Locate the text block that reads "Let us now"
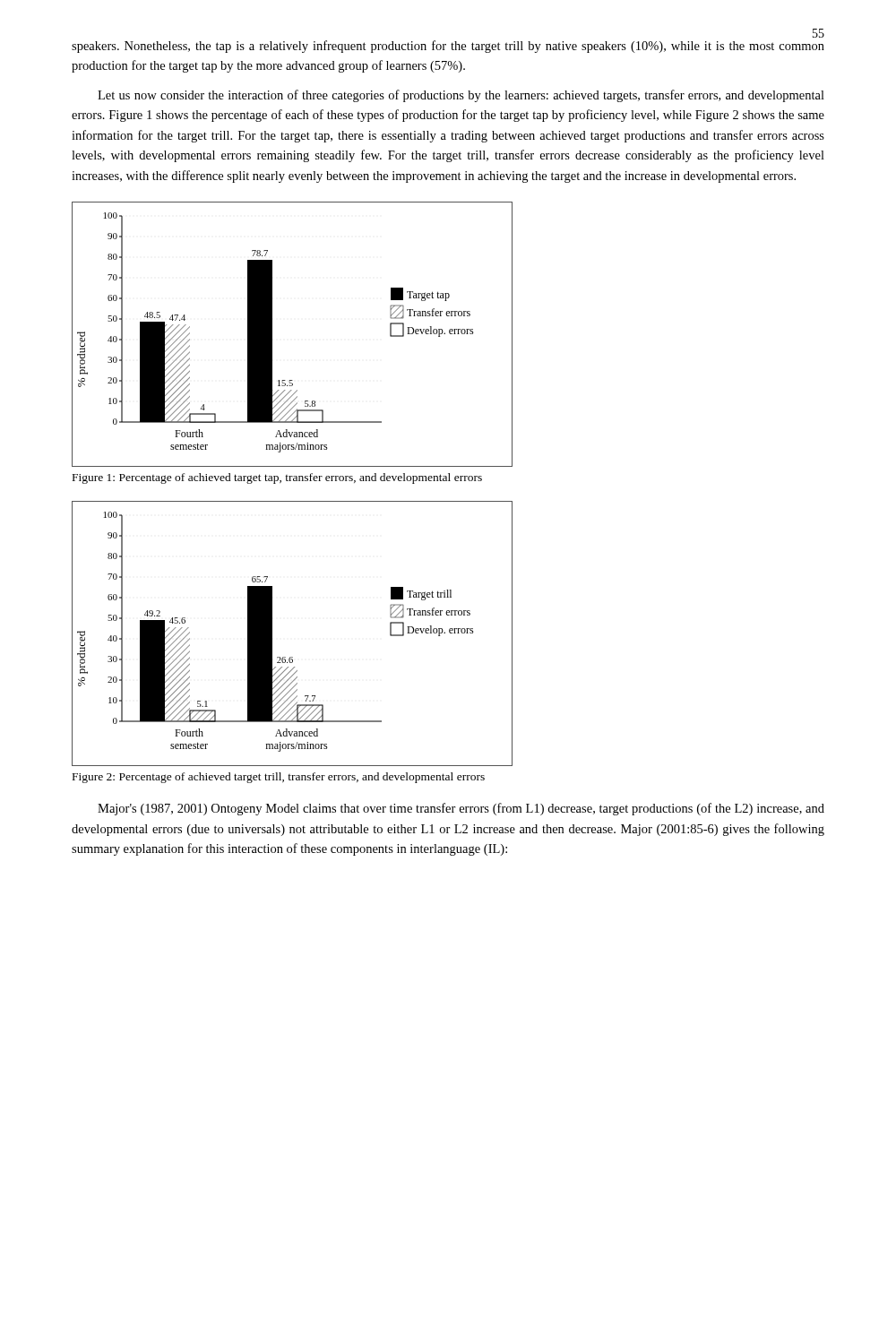The width and height of the screenshot is (896, 1344). pos(448,135)
